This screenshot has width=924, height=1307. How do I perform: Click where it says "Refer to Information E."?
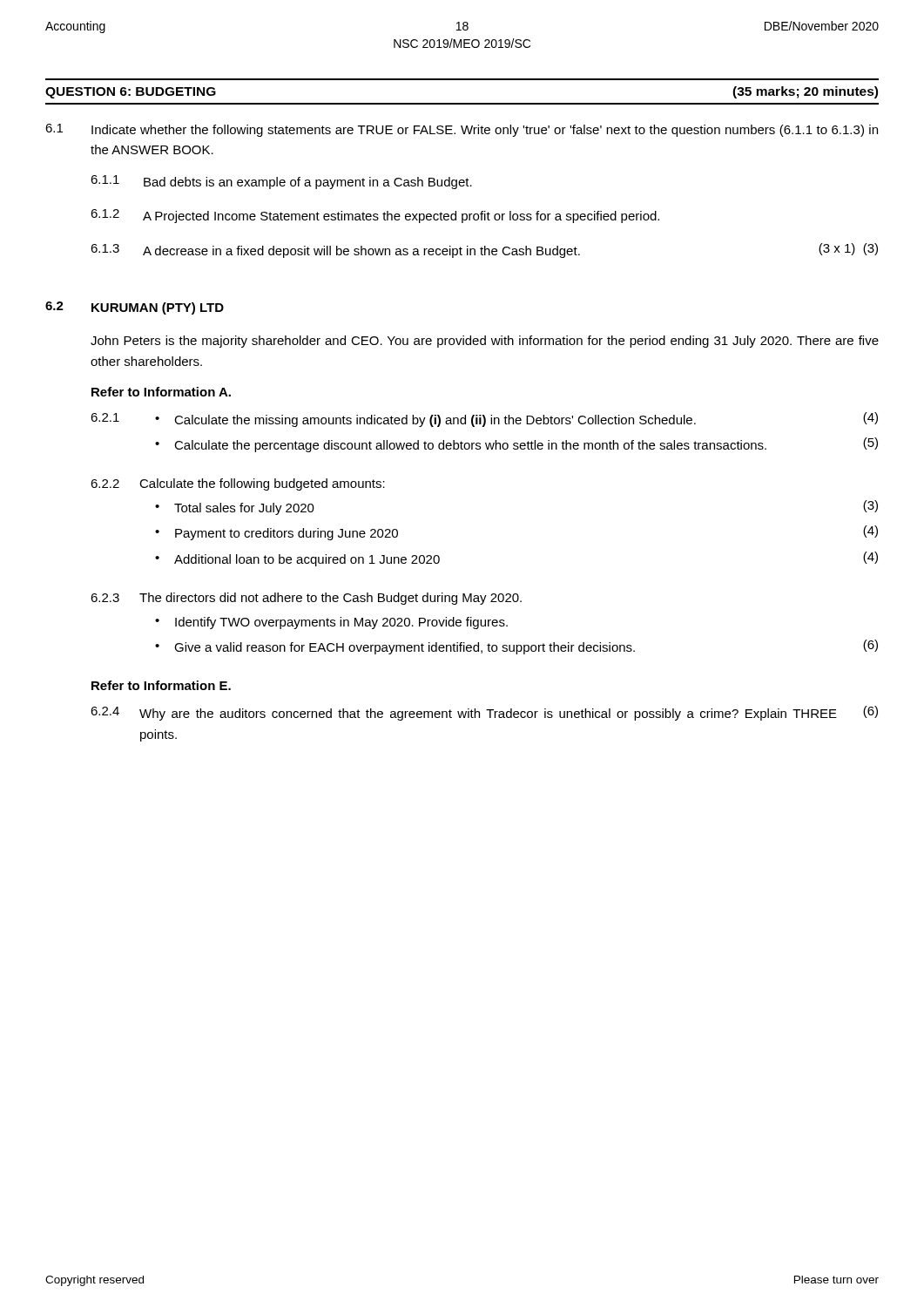[x=161, y=686]
